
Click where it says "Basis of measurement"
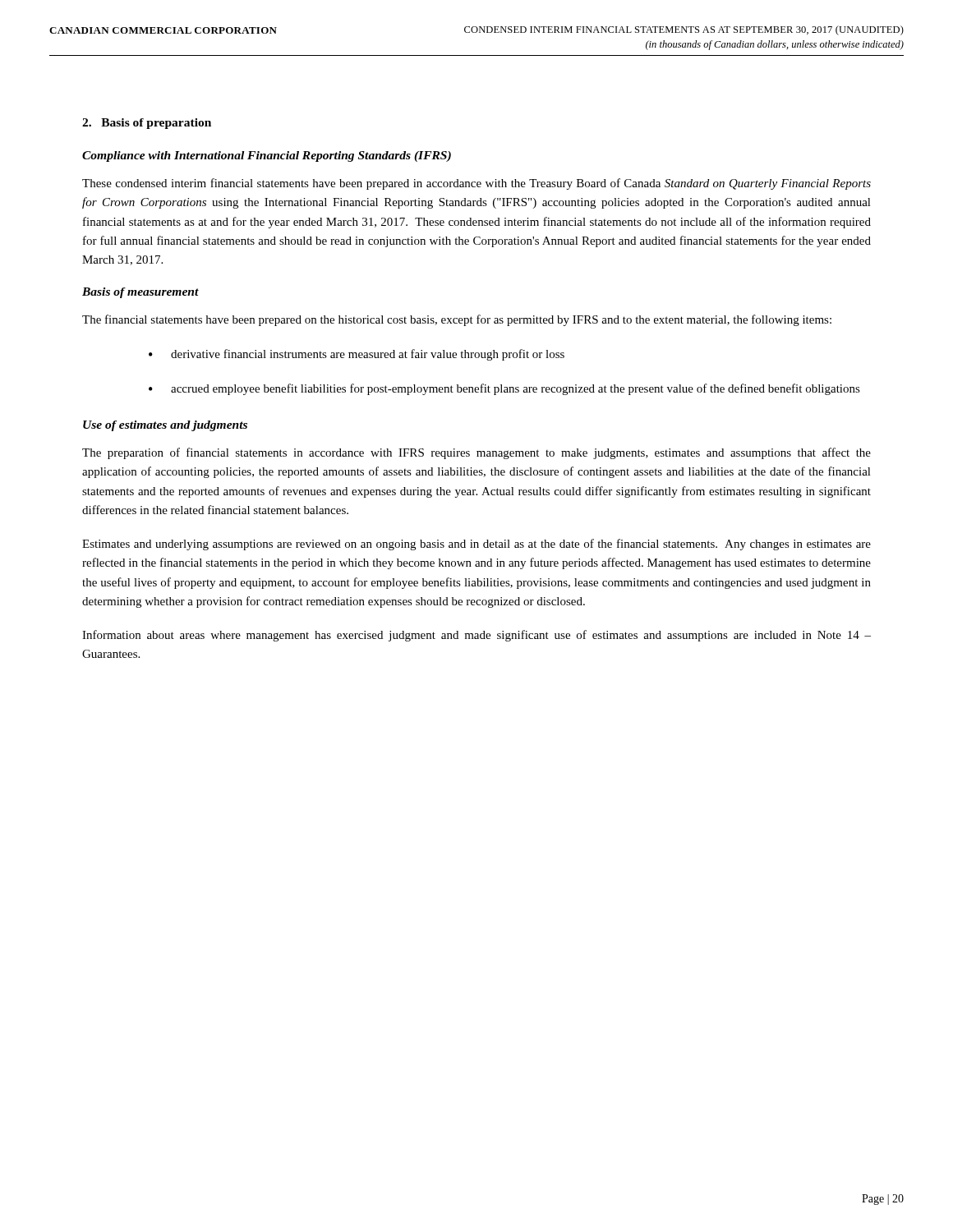point(140,291)
